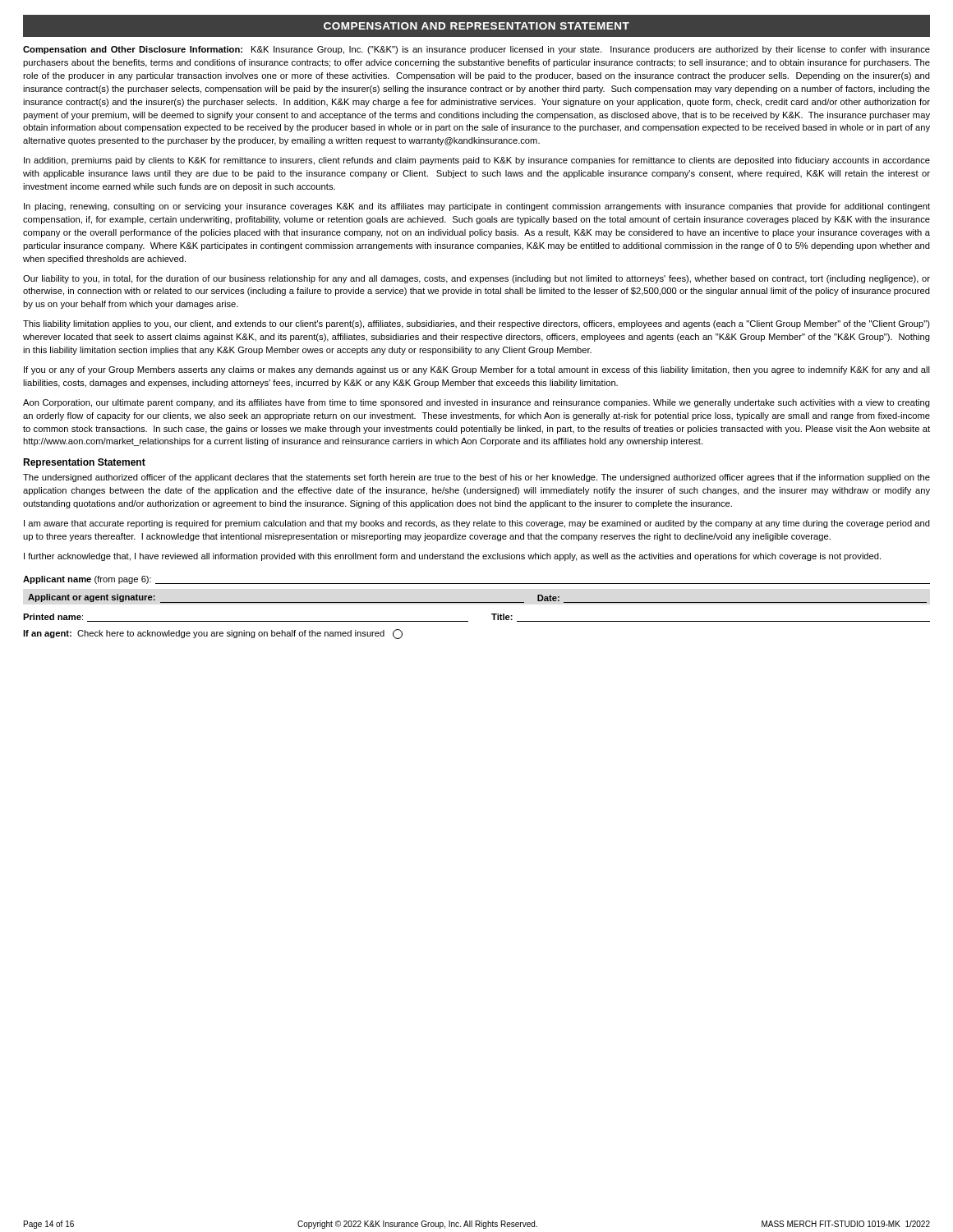Image resolution: width=953 pixels, height=1232 pixels.
Task: Locate the block of text that opens with "This liability limitation applies to you, our client,"
Action: pyautogui.click(x=476, y=338)
